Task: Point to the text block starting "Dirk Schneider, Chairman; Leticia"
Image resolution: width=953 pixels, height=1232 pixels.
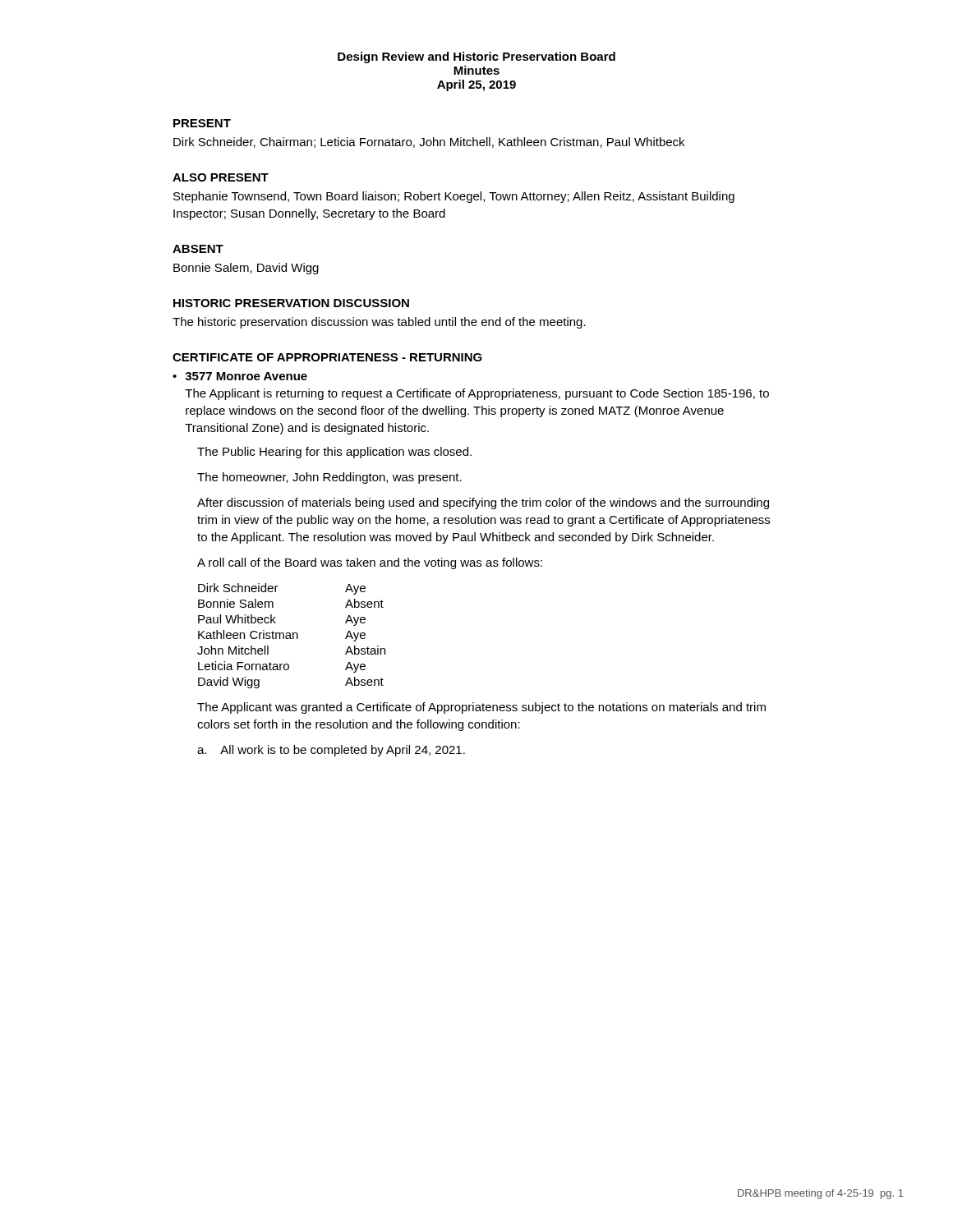Action: (429, 142)
